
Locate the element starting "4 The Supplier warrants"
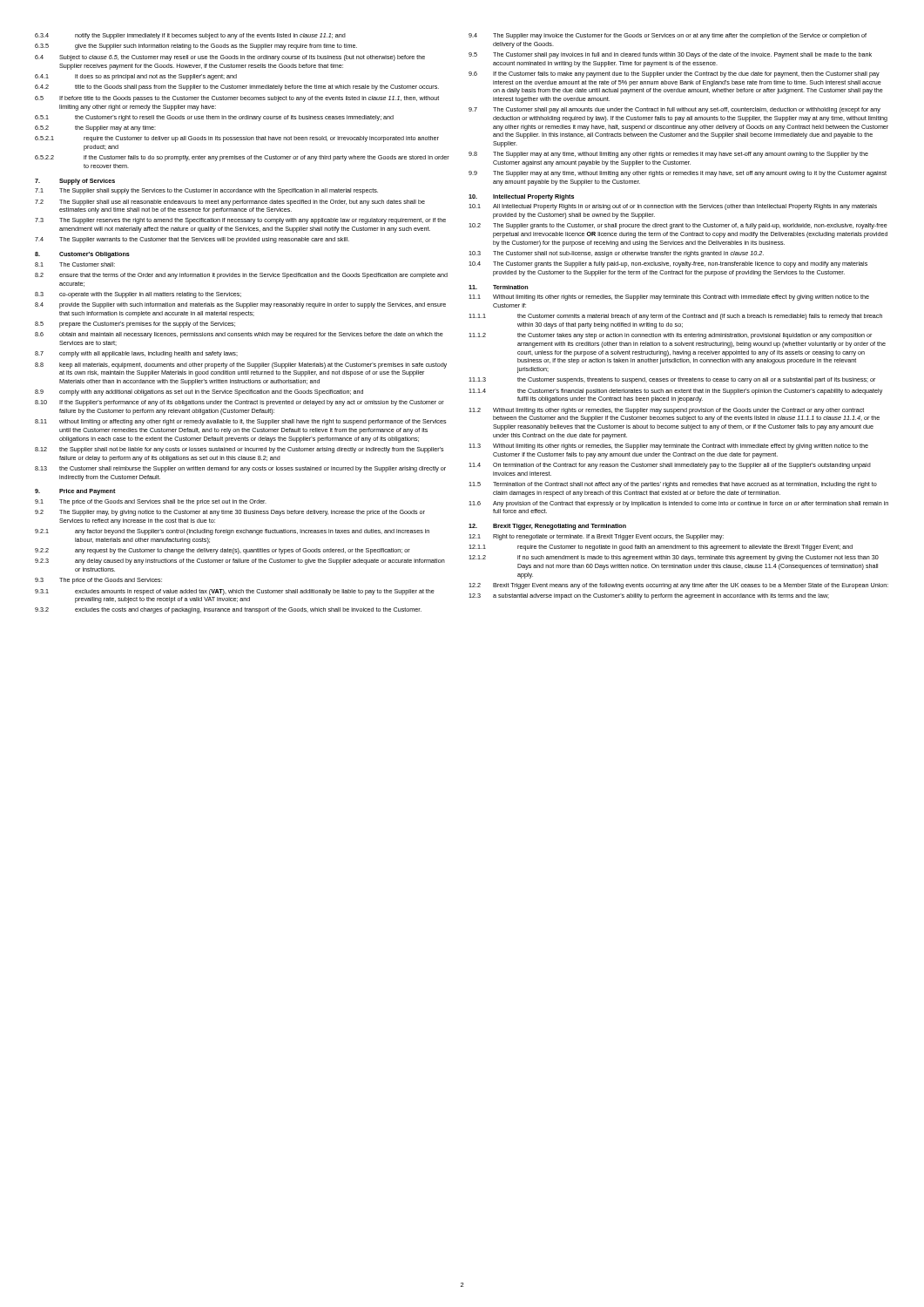pyautogui.click(x=242, y=240)
